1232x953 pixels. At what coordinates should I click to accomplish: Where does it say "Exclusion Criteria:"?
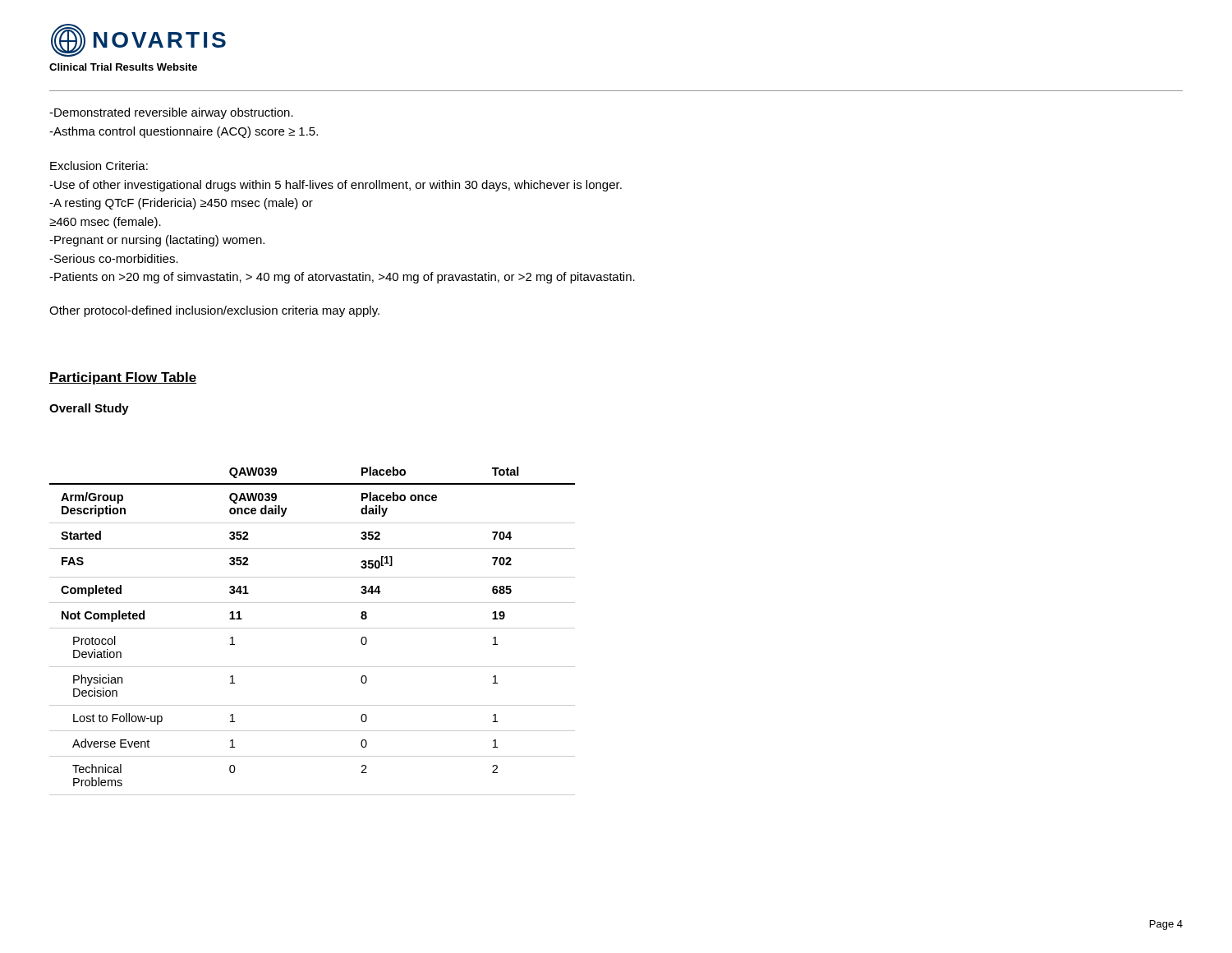[99, 166]
